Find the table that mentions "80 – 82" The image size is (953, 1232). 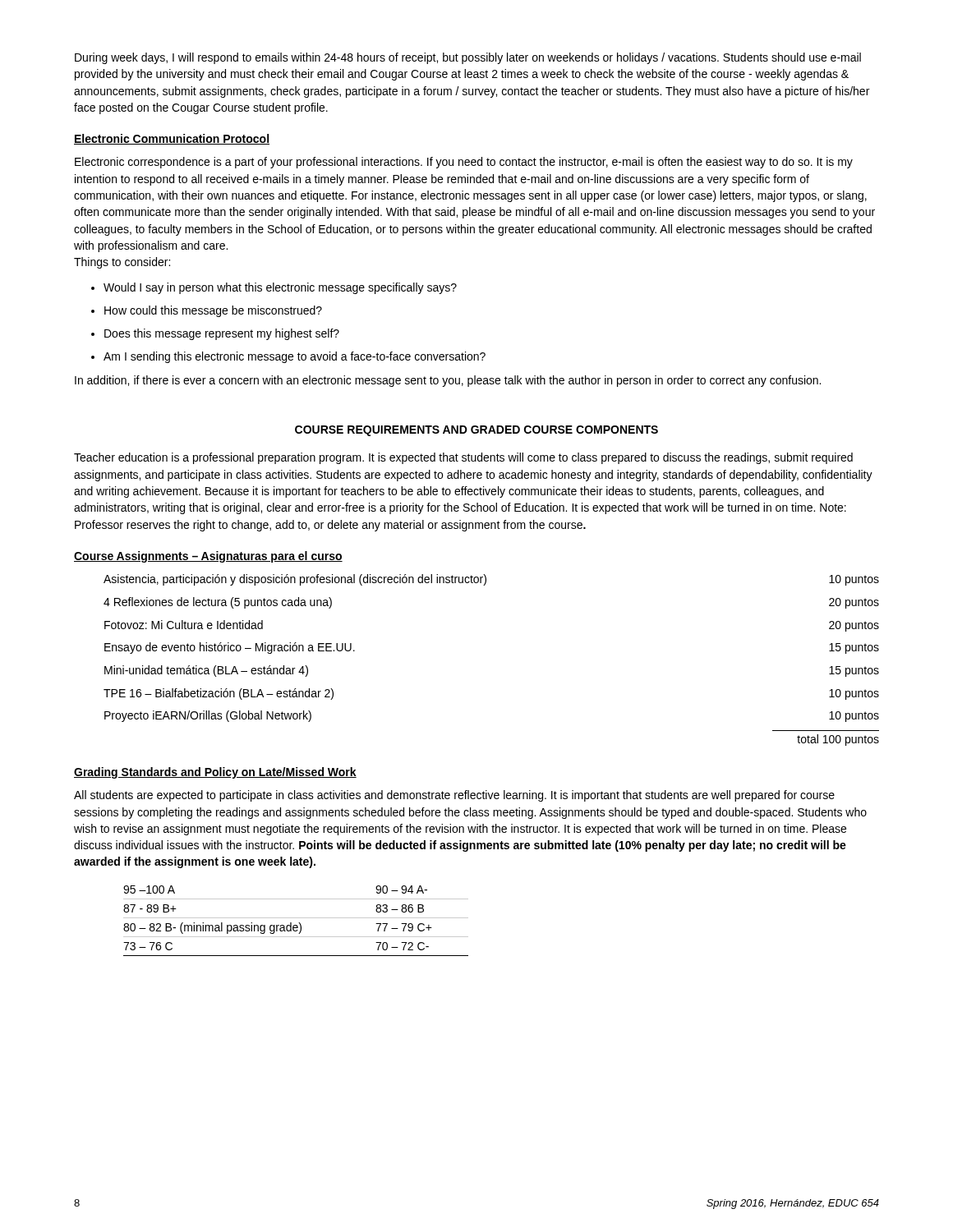tap(501, 918)
